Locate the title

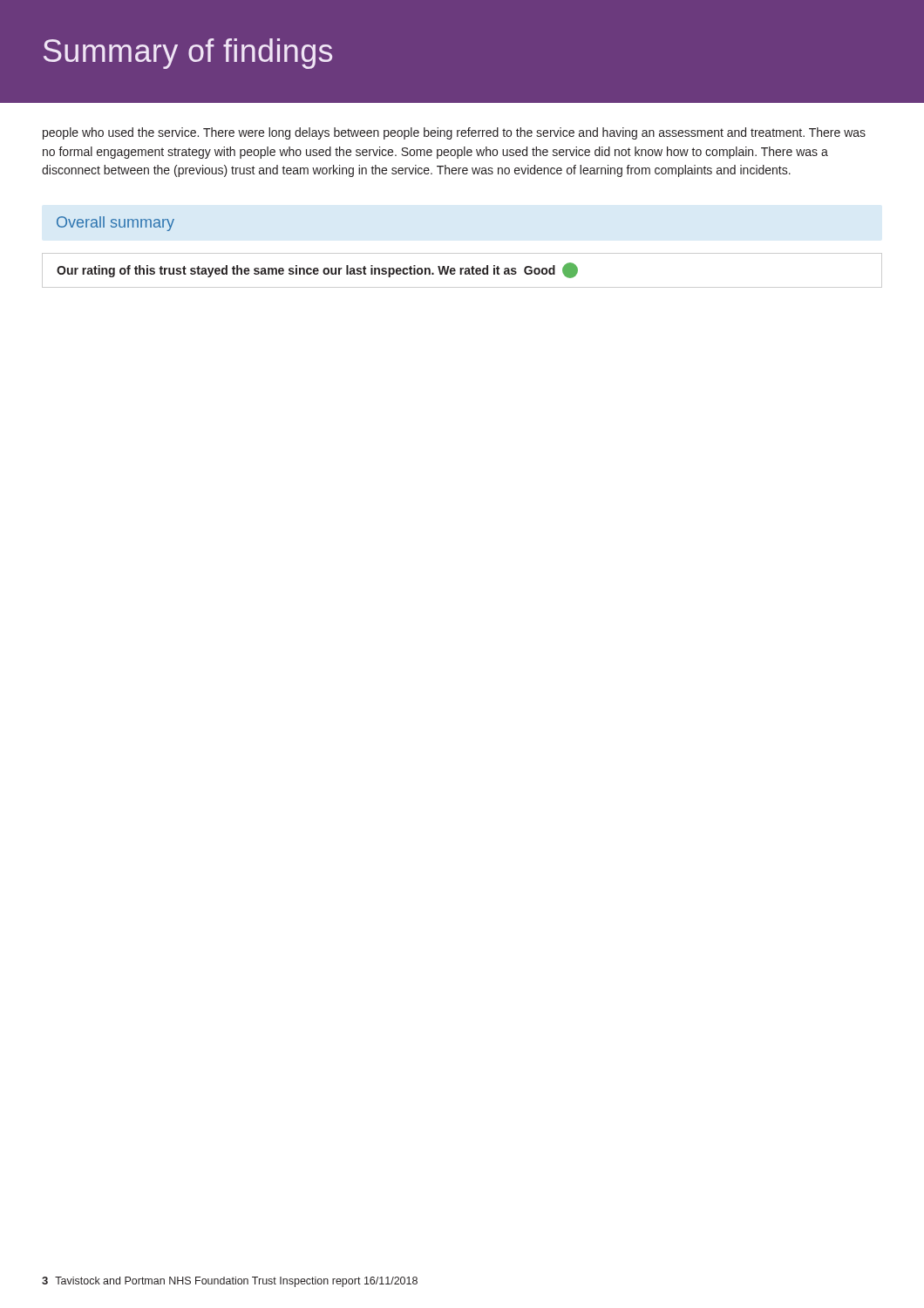[462, 51]
